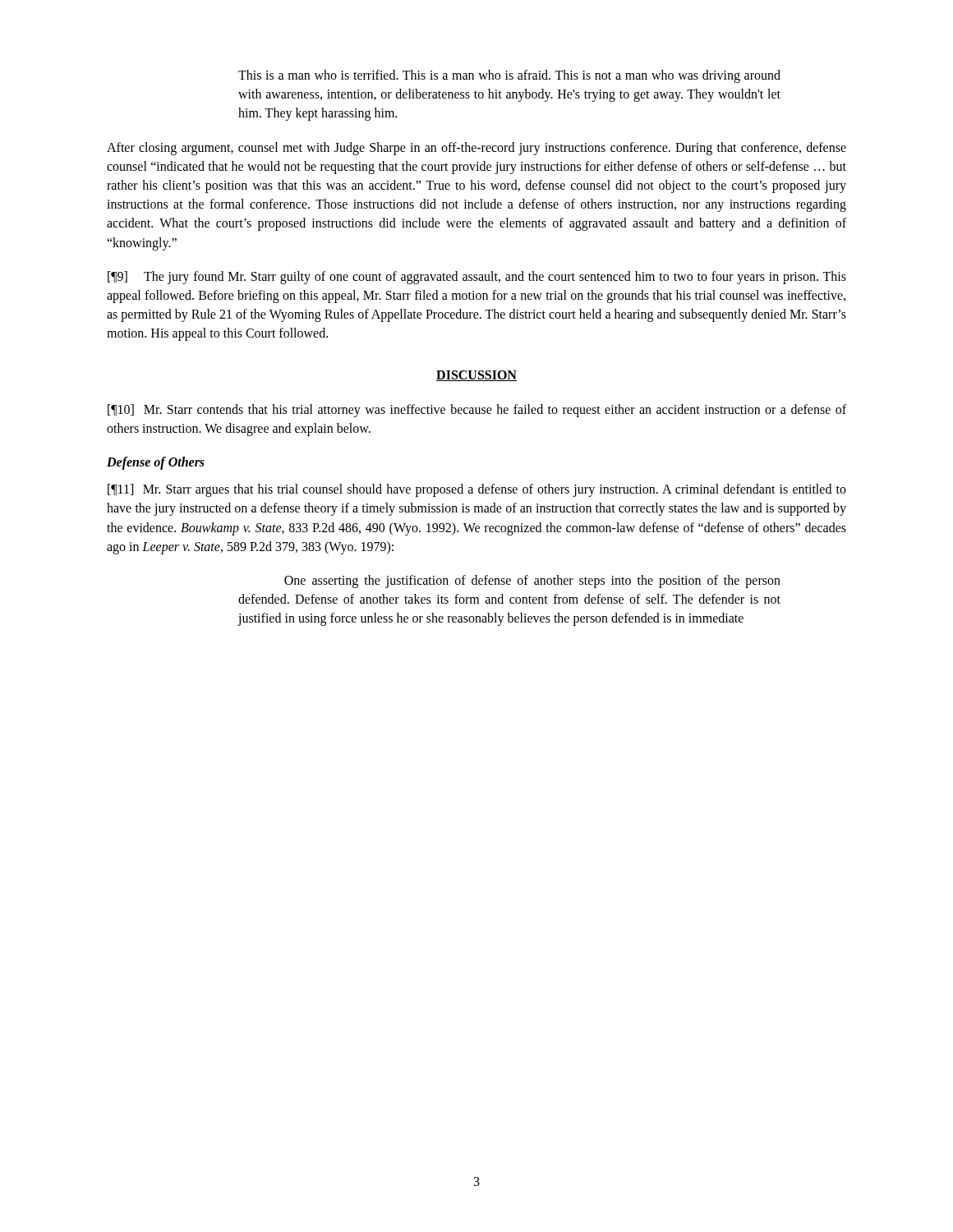Viewport: 953px width, 1232px height.
Task: Point to the block beginning "After closing argument, counsel"
Action: 476,195
